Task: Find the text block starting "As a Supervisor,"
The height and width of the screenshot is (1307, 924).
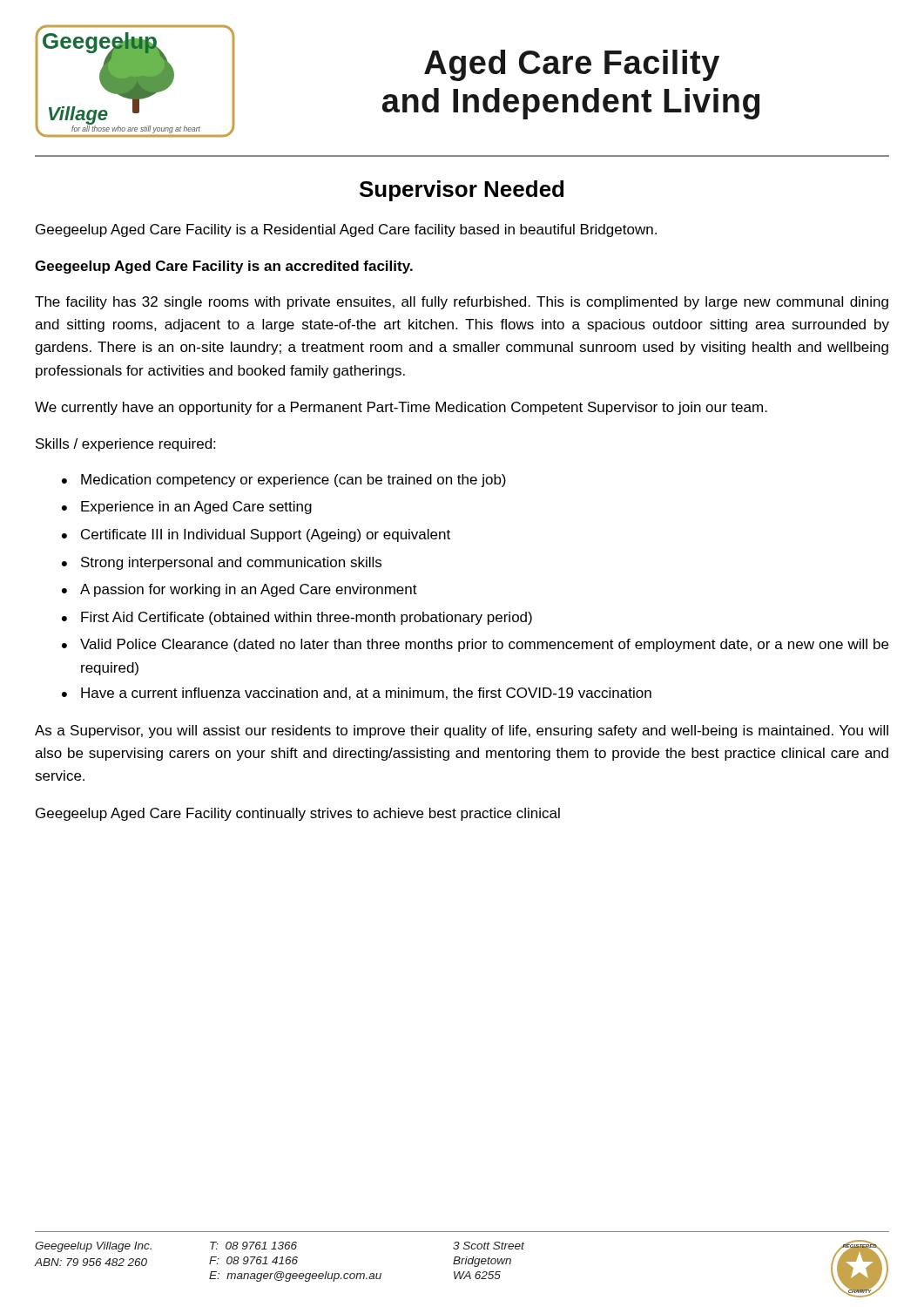Action: pyautogui.click(x=462, y=753)
